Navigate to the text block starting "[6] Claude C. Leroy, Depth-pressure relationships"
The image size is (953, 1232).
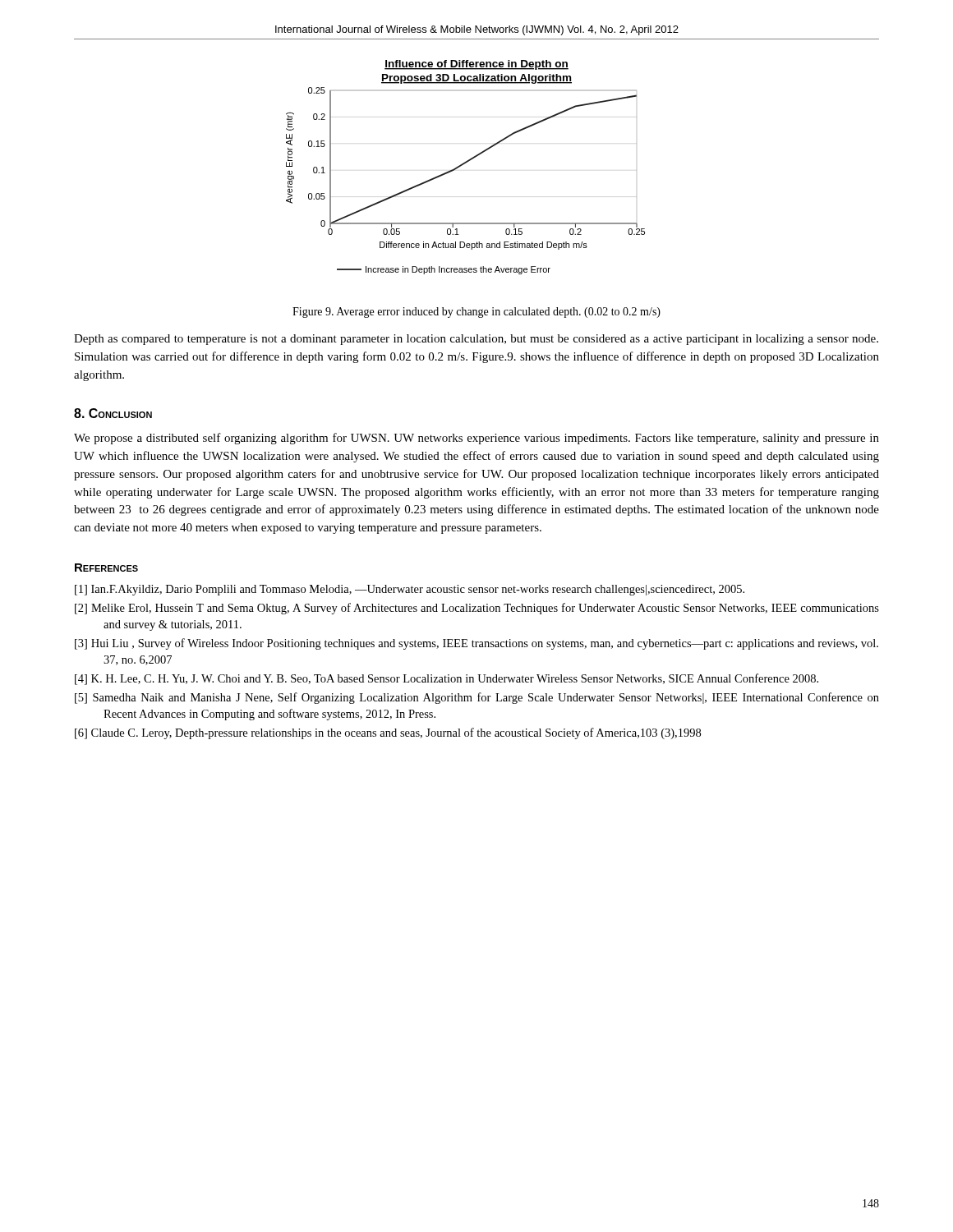(x=388, y=732)
